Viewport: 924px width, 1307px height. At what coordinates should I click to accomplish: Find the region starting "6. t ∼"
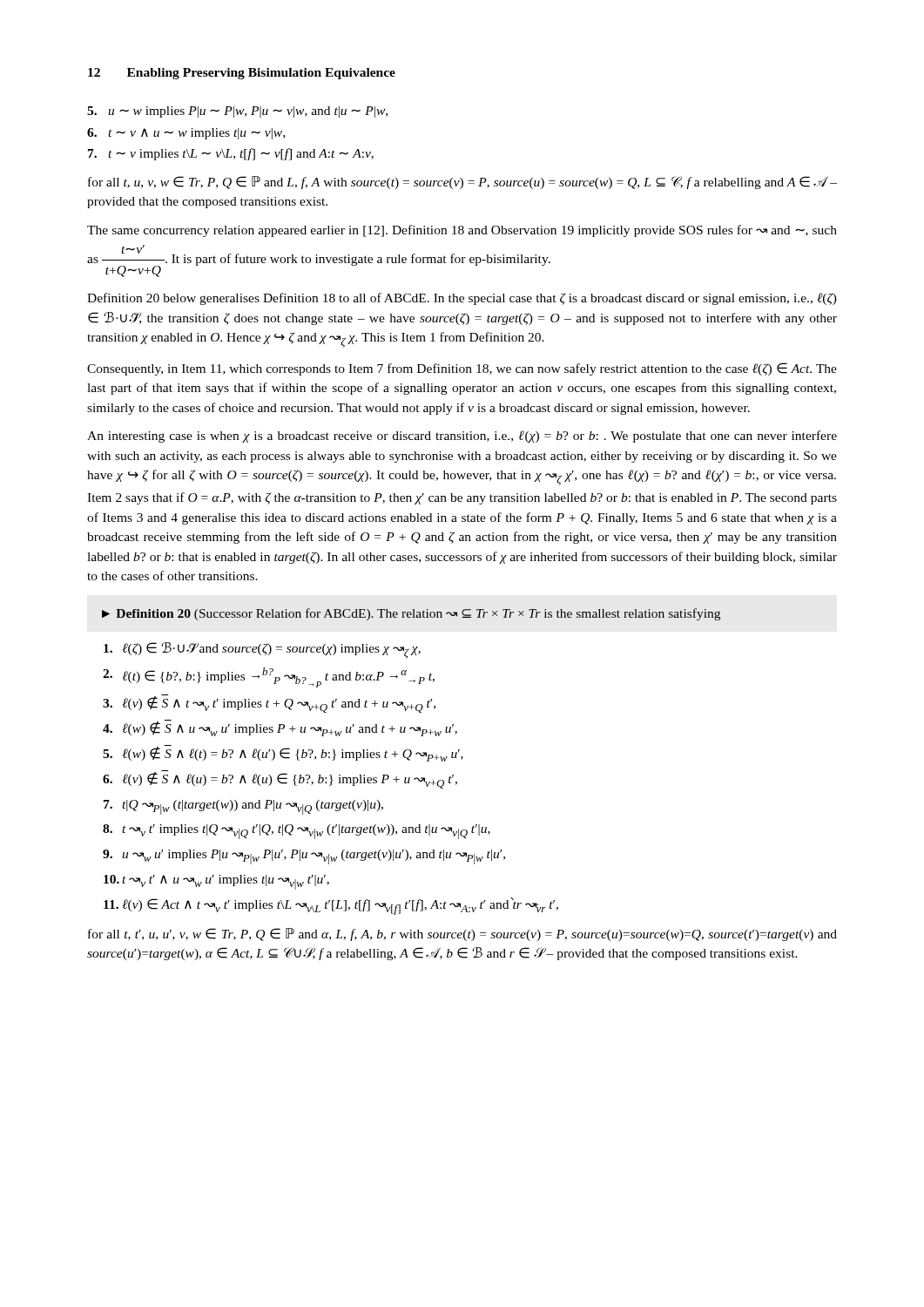(x=186, y=134)
